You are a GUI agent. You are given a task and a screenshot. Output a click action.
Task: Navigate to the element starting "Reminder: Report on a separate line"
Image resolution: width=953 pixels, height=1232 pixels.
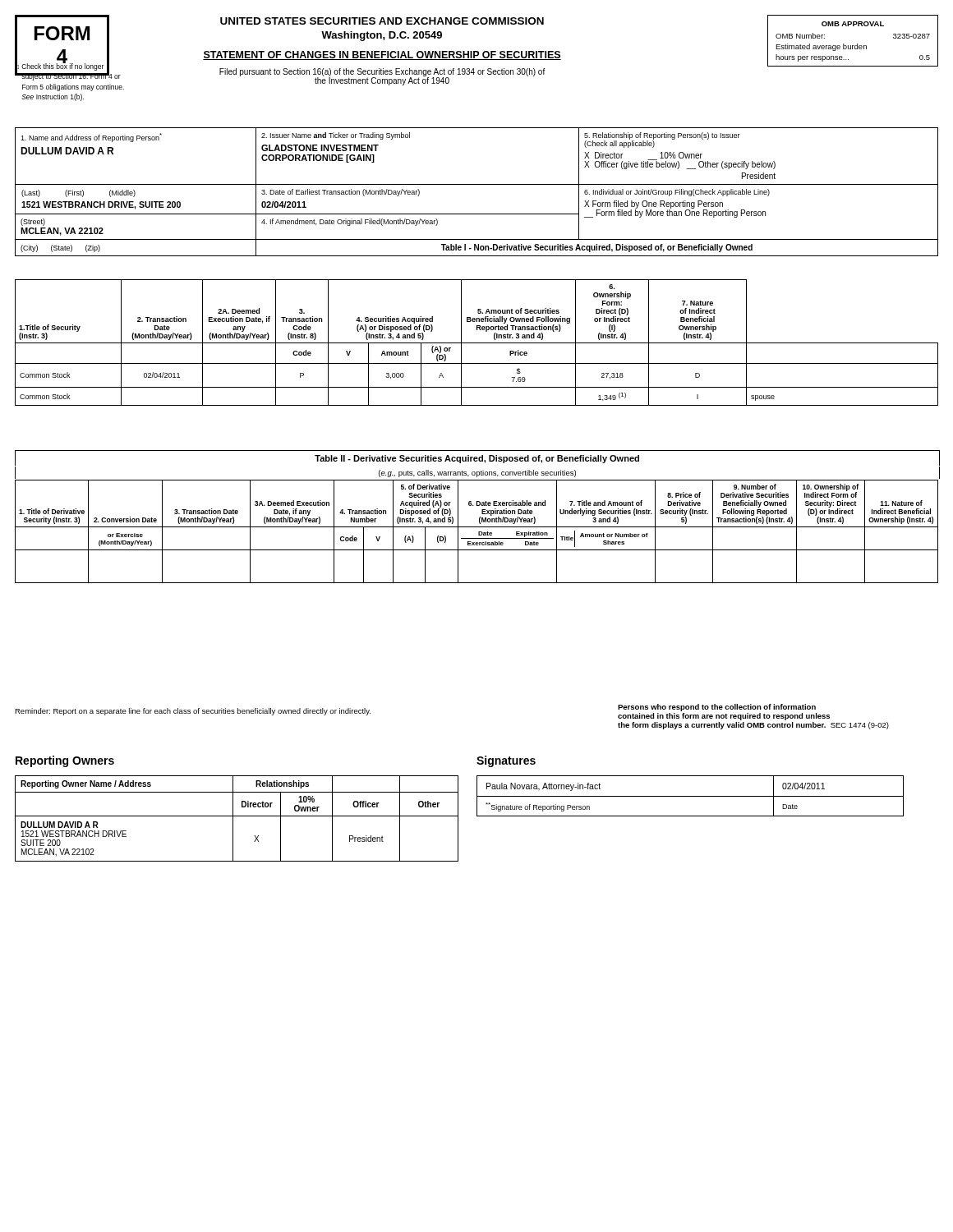193,711
